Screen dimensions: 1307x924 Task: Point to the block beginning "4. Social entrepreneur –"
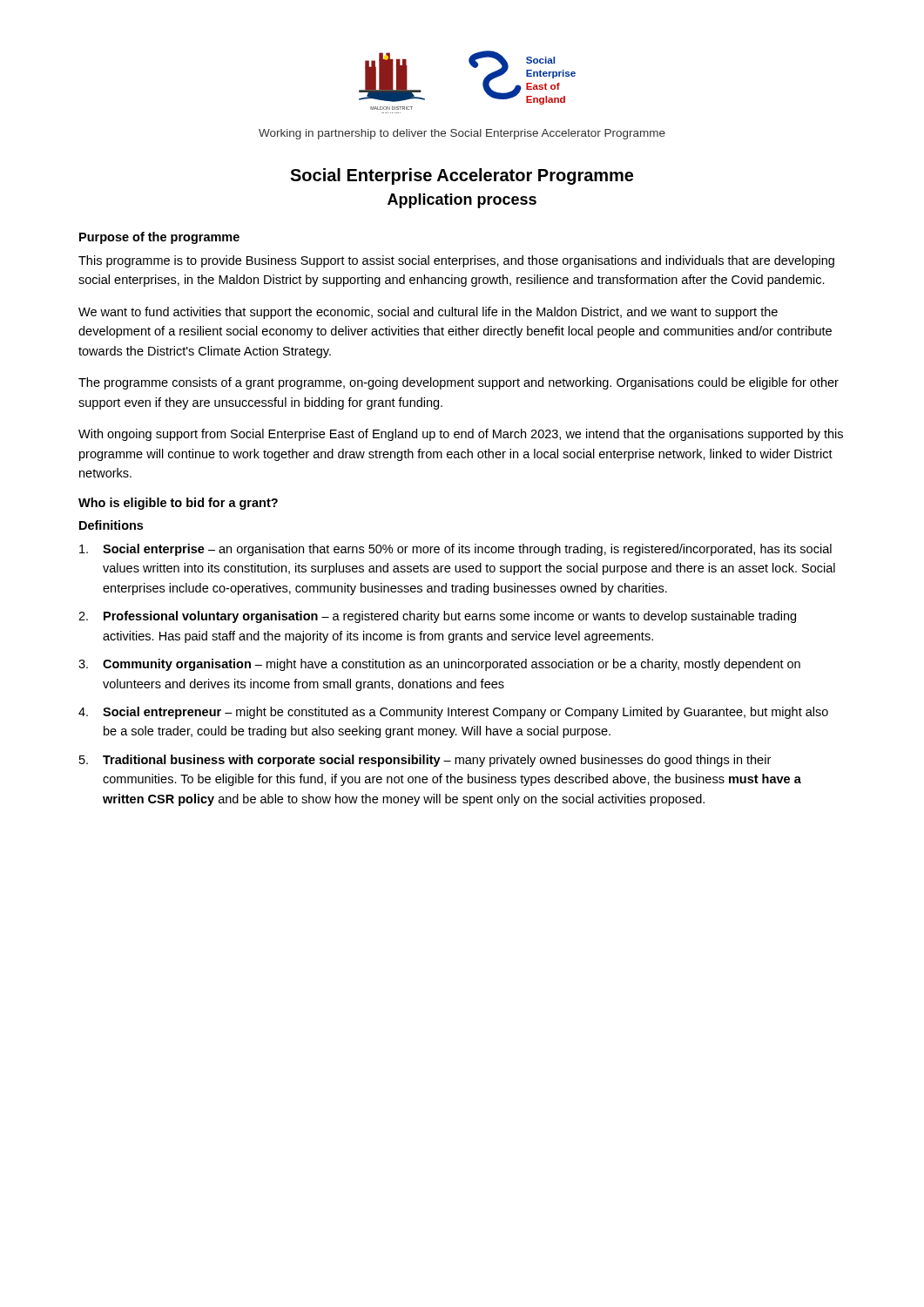(x=462, y=722)
